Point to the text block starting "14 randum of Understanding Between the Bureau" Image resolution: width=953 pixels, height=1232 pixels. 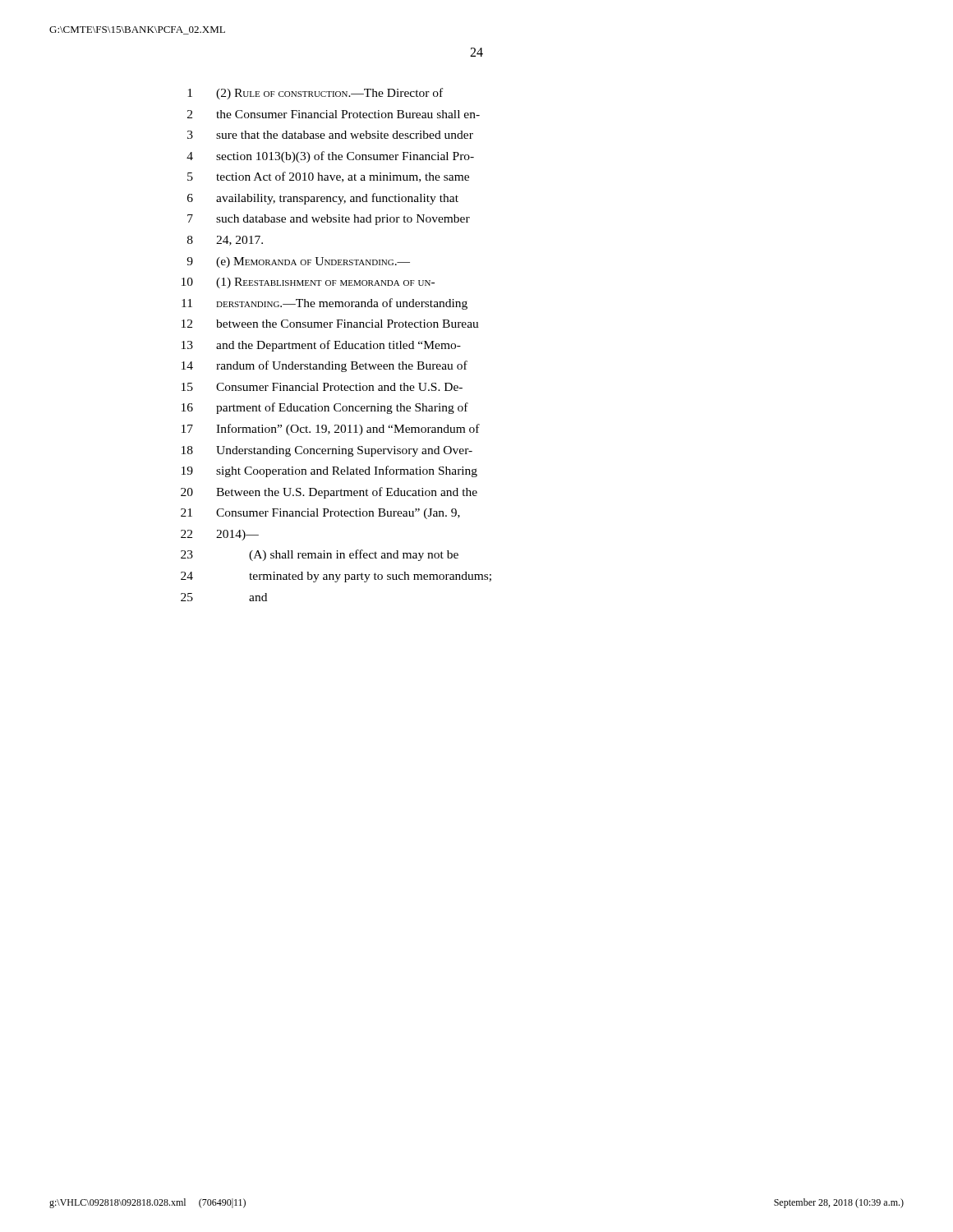click(x=325, y=366)
